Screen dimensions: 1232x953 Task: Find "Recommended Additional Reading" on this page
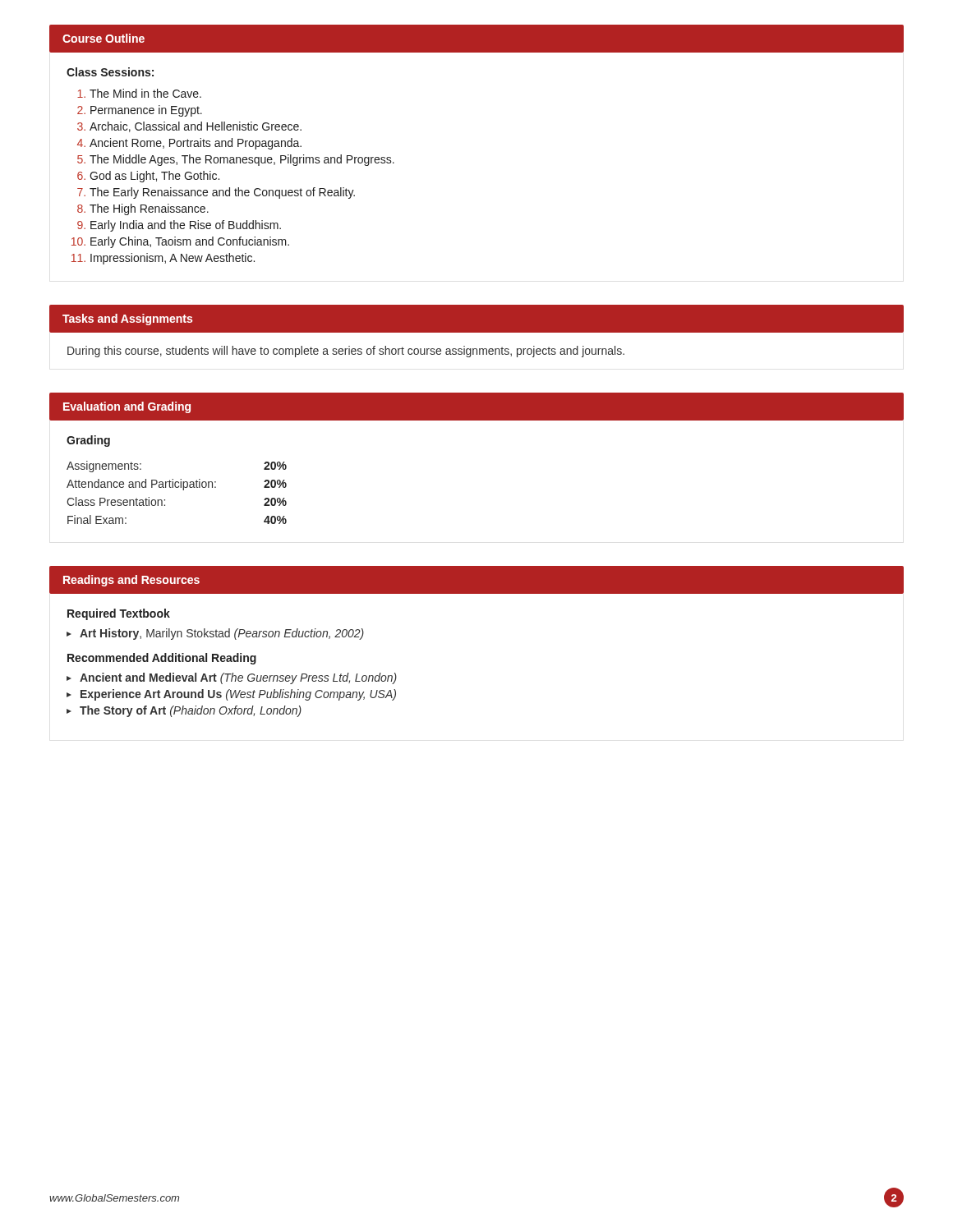[x=162, y=658]
